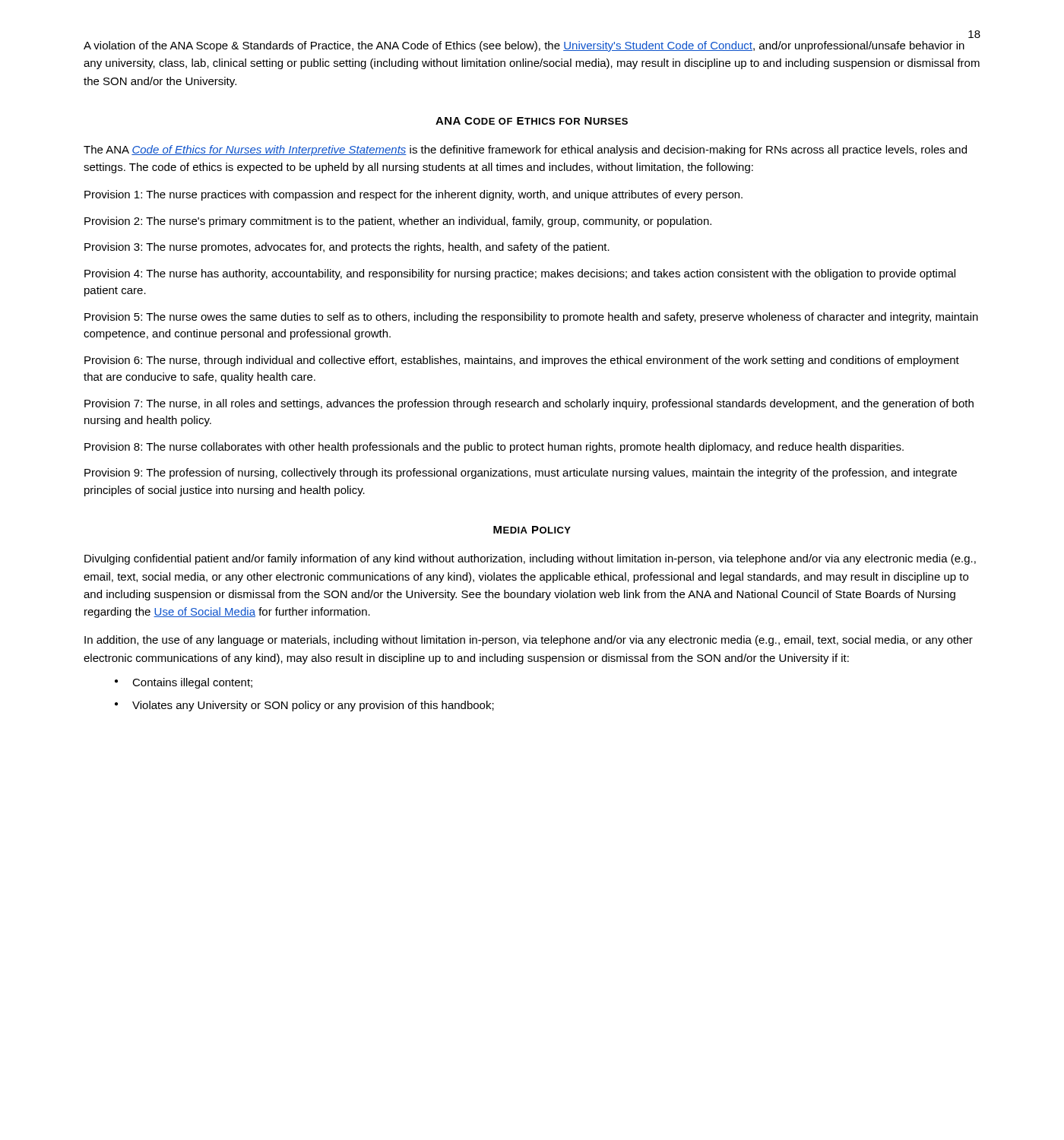1064x1140 pixels.
Task: Navigate to the text starting "Provision 9: The profession of nursing, collectively through"
Action: tap(520, 481)
